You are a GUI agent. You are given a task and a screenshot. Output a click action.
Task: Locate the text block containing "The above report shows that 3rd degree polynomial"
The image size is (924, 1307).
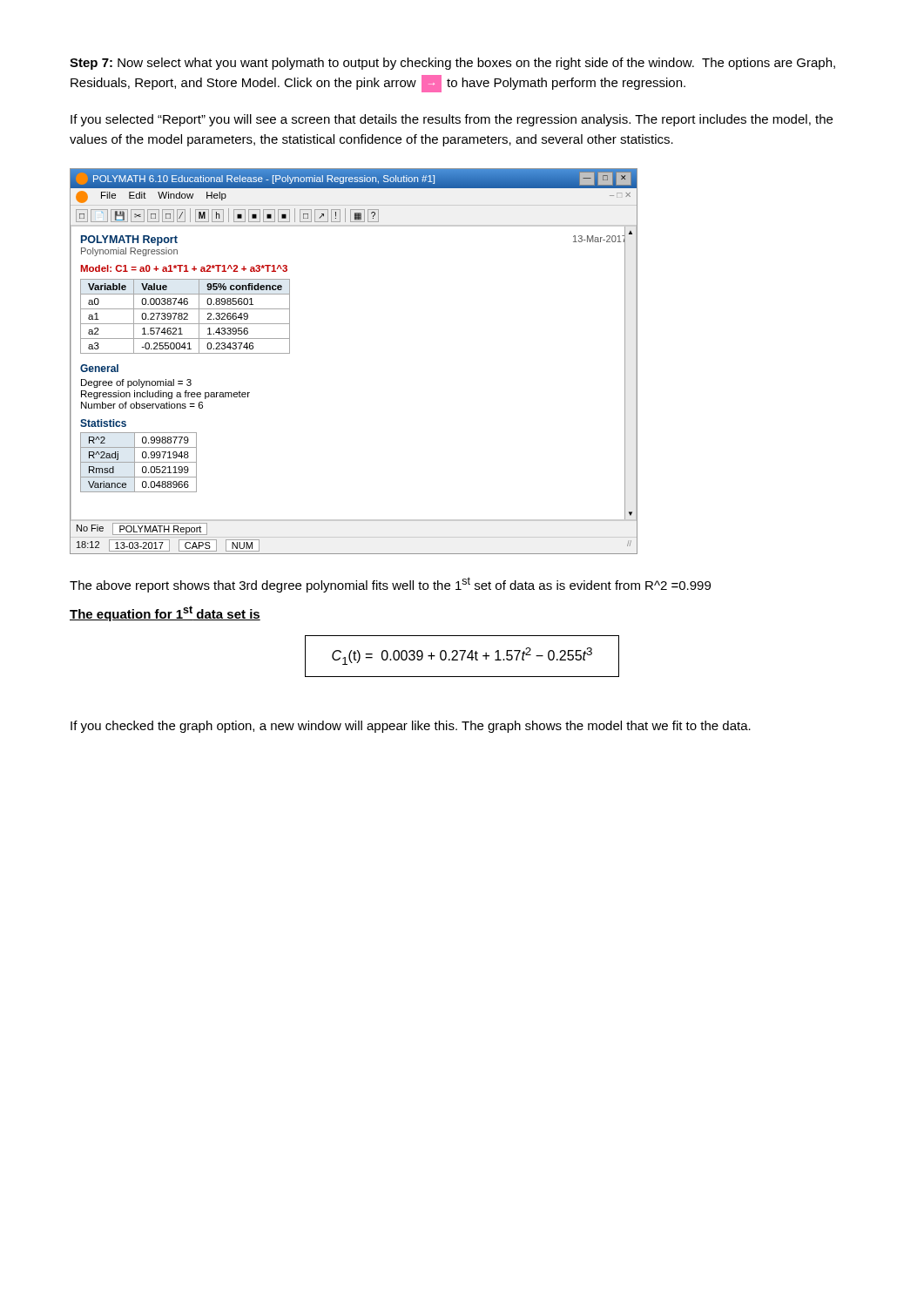(390, 584)
